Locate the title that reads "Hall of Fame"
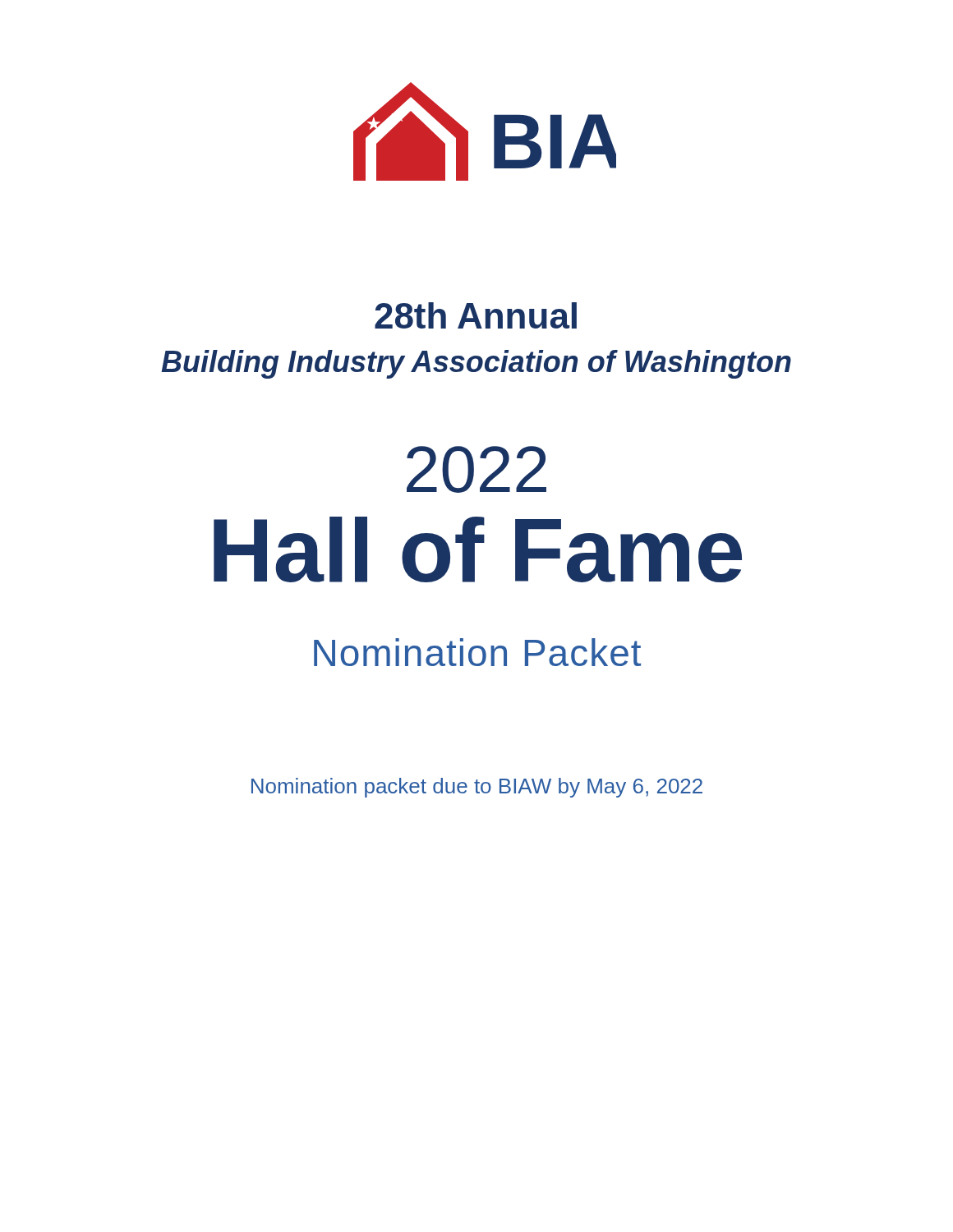The height and width of the screenshot is (1232, 953). (476, 550)
